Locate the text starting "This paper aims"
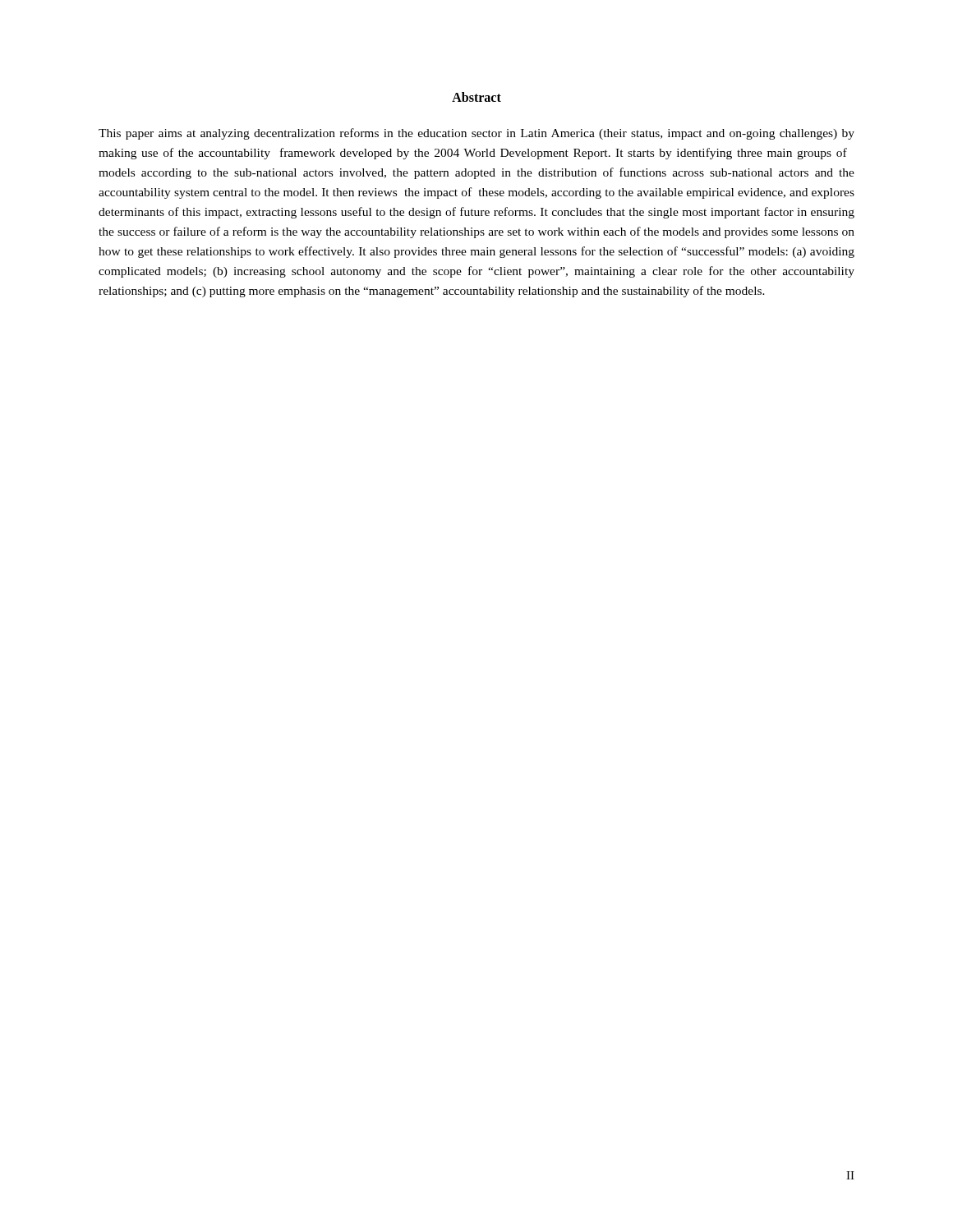The height and width of the screenshot is (1232, 953). [476, 212]
